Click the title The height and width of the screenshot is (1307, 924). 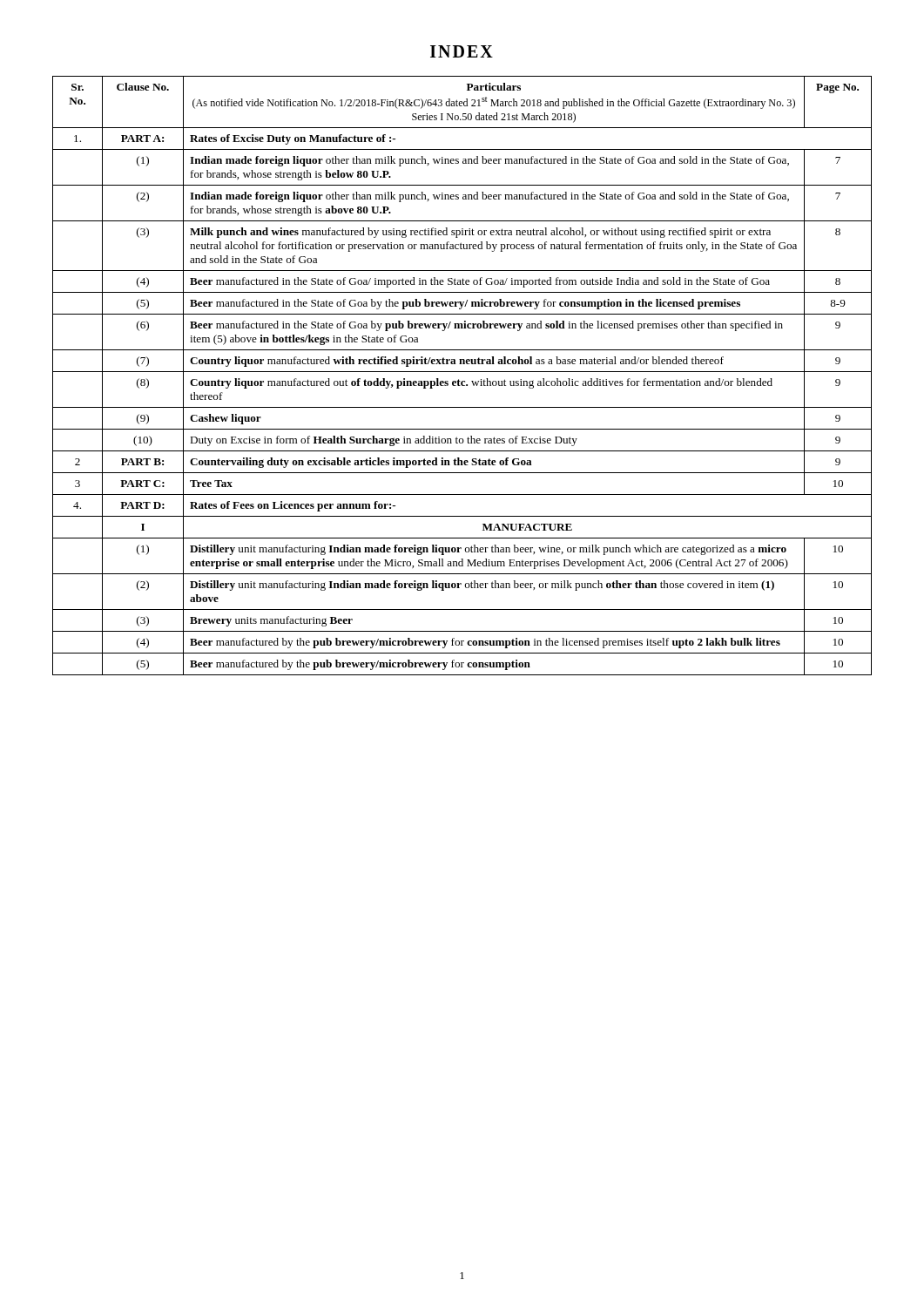(462, 51)
